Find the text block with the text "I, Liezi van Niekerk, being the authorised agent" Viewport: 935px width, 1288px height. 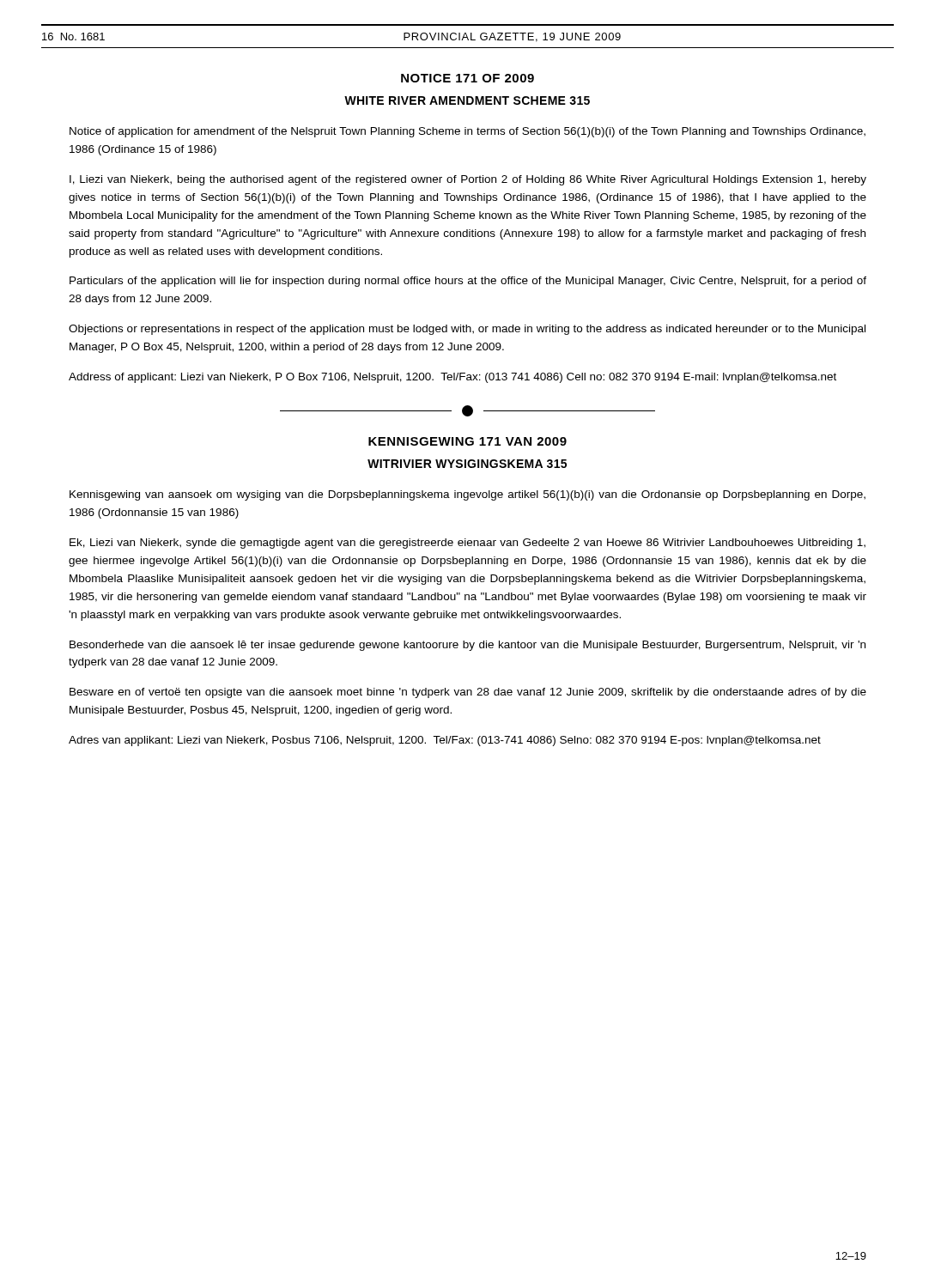click(468, 215)
